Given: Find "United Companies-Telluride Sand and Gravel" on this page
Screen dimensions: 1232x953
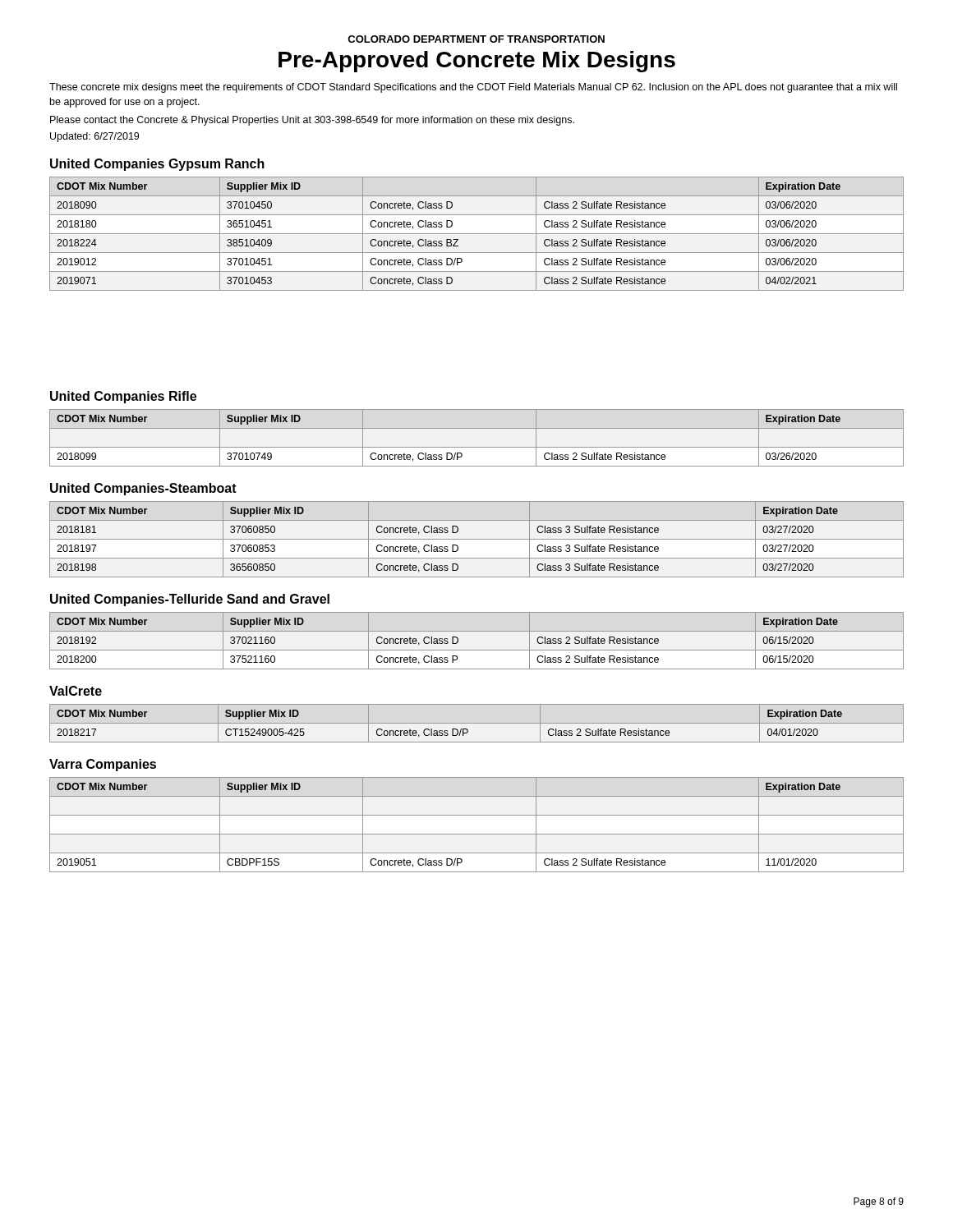Looking at the screenshot, I should (x=190, y=599).
